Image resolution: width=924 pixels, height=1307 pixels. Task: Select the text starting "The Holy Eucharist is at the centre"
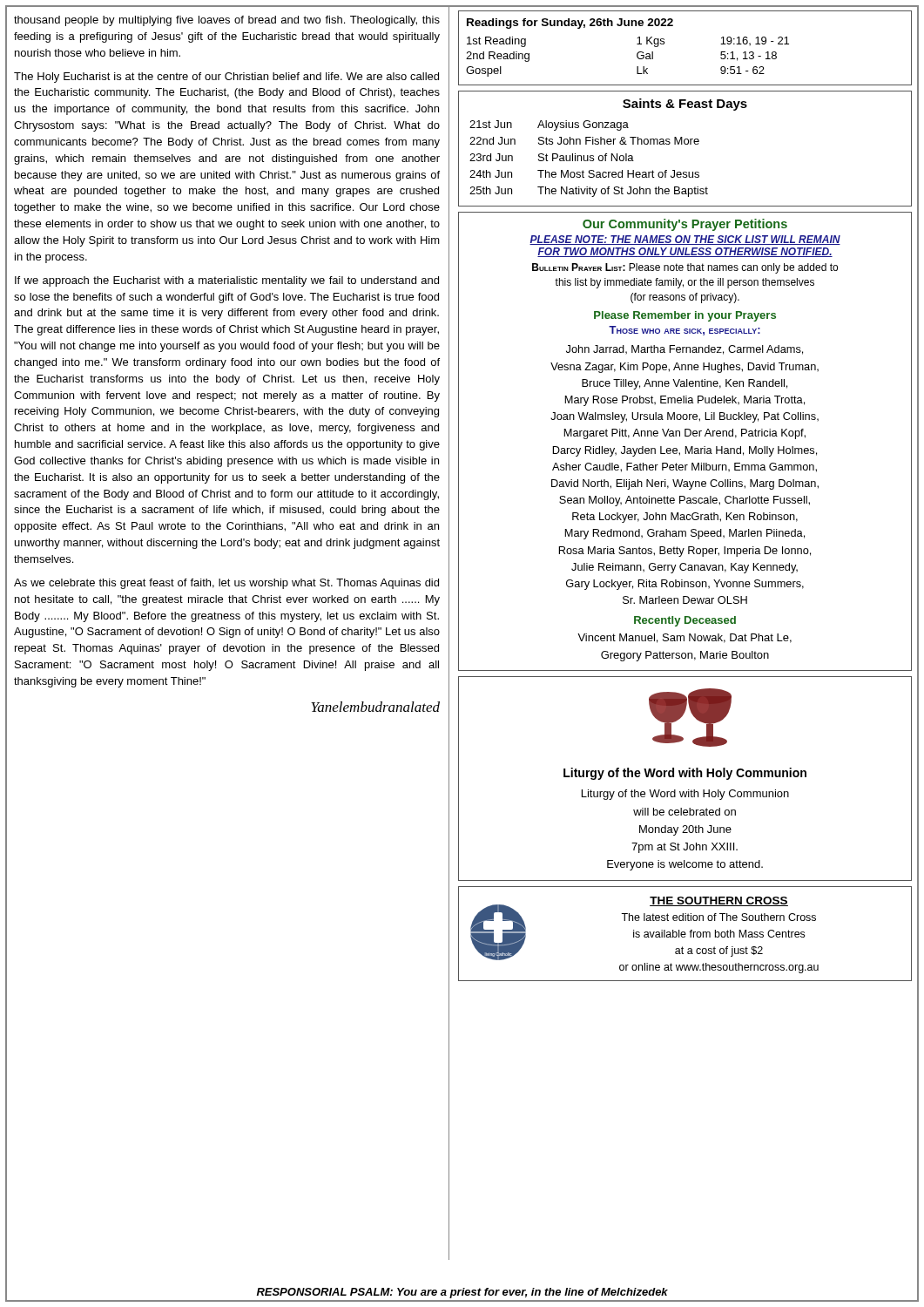click(x=227, y=167)
